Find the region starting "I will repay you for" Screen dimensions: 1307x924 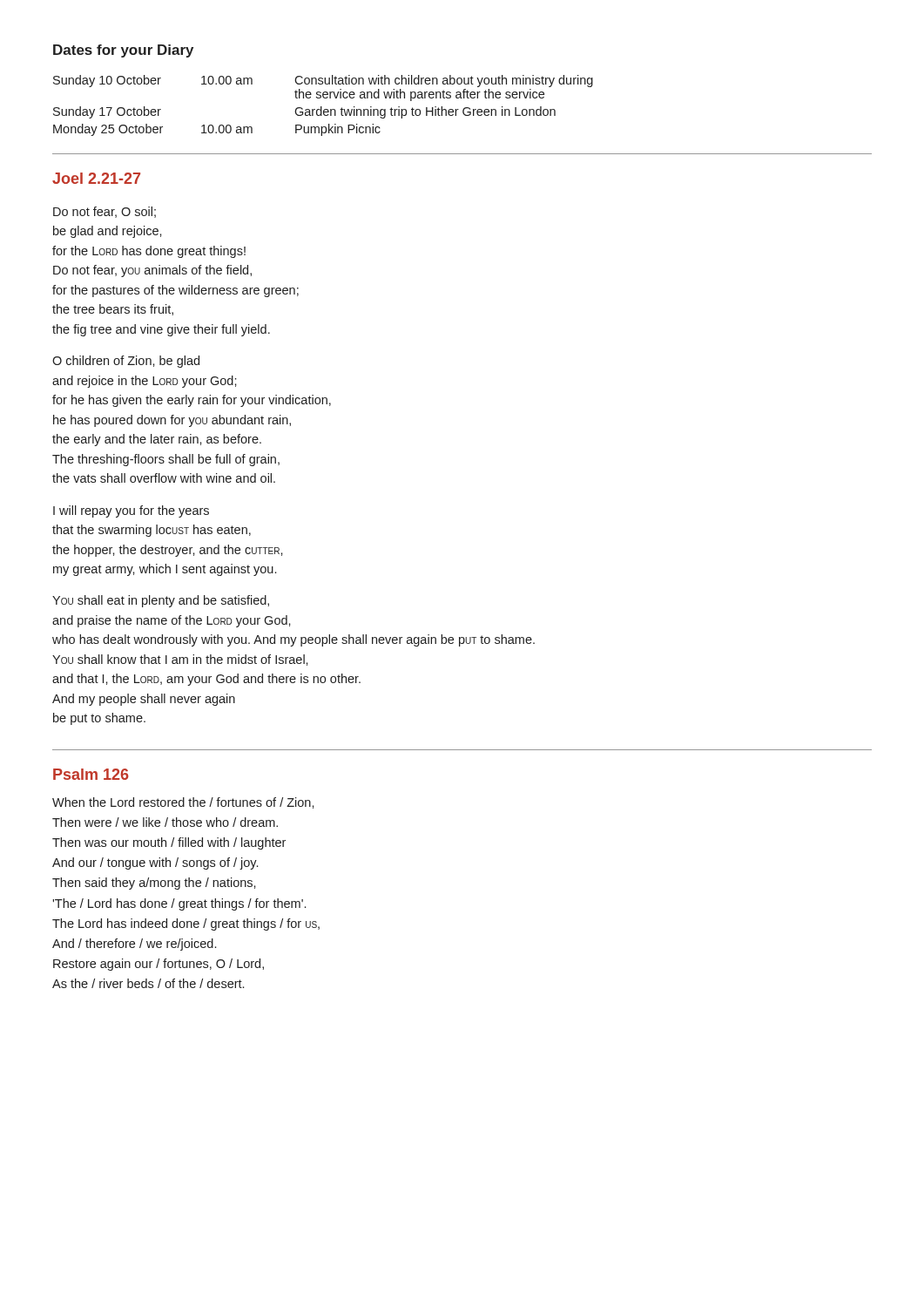(131, 511)
